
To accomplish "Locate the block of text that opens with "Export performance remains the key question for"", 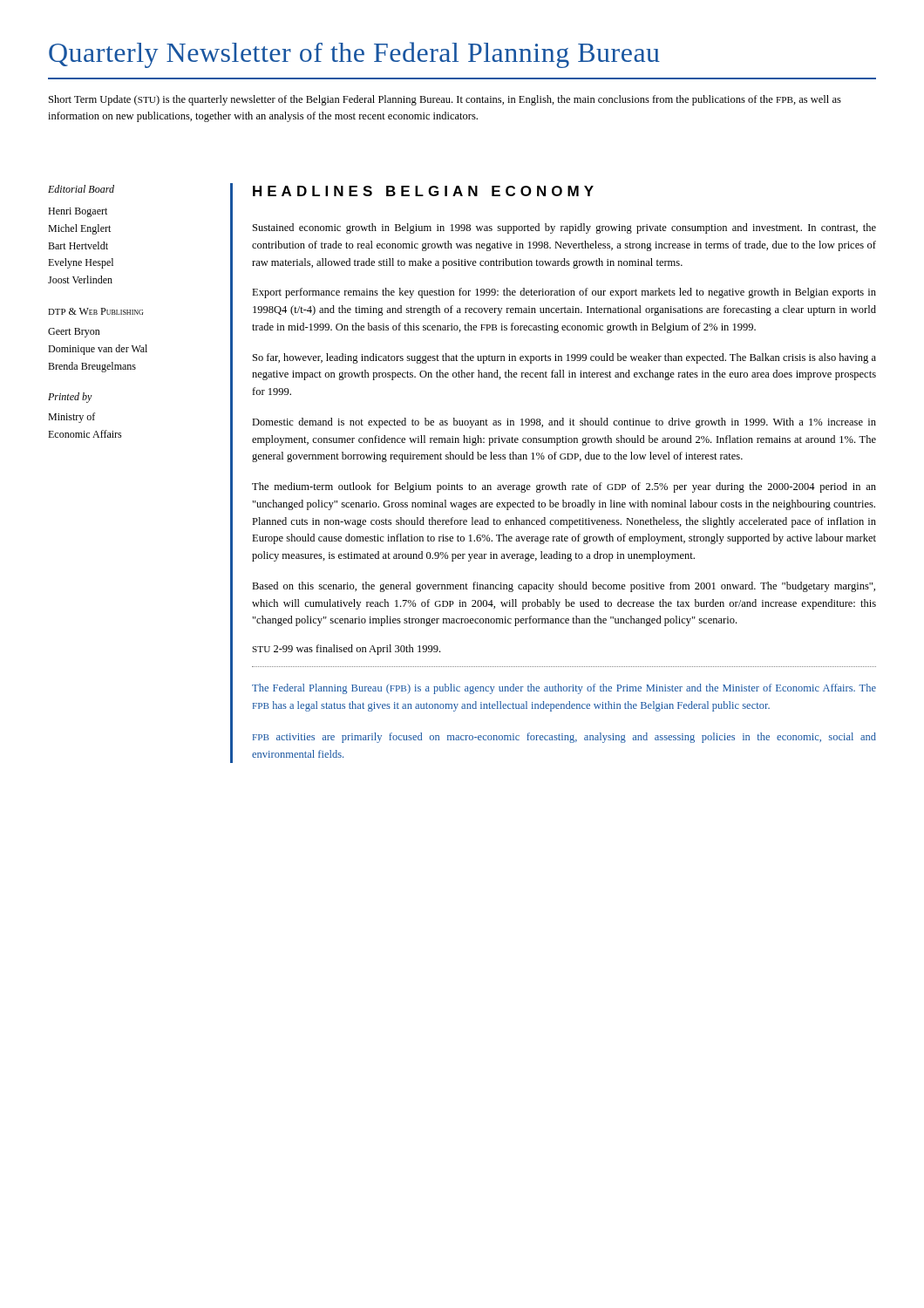I will 564,310.
